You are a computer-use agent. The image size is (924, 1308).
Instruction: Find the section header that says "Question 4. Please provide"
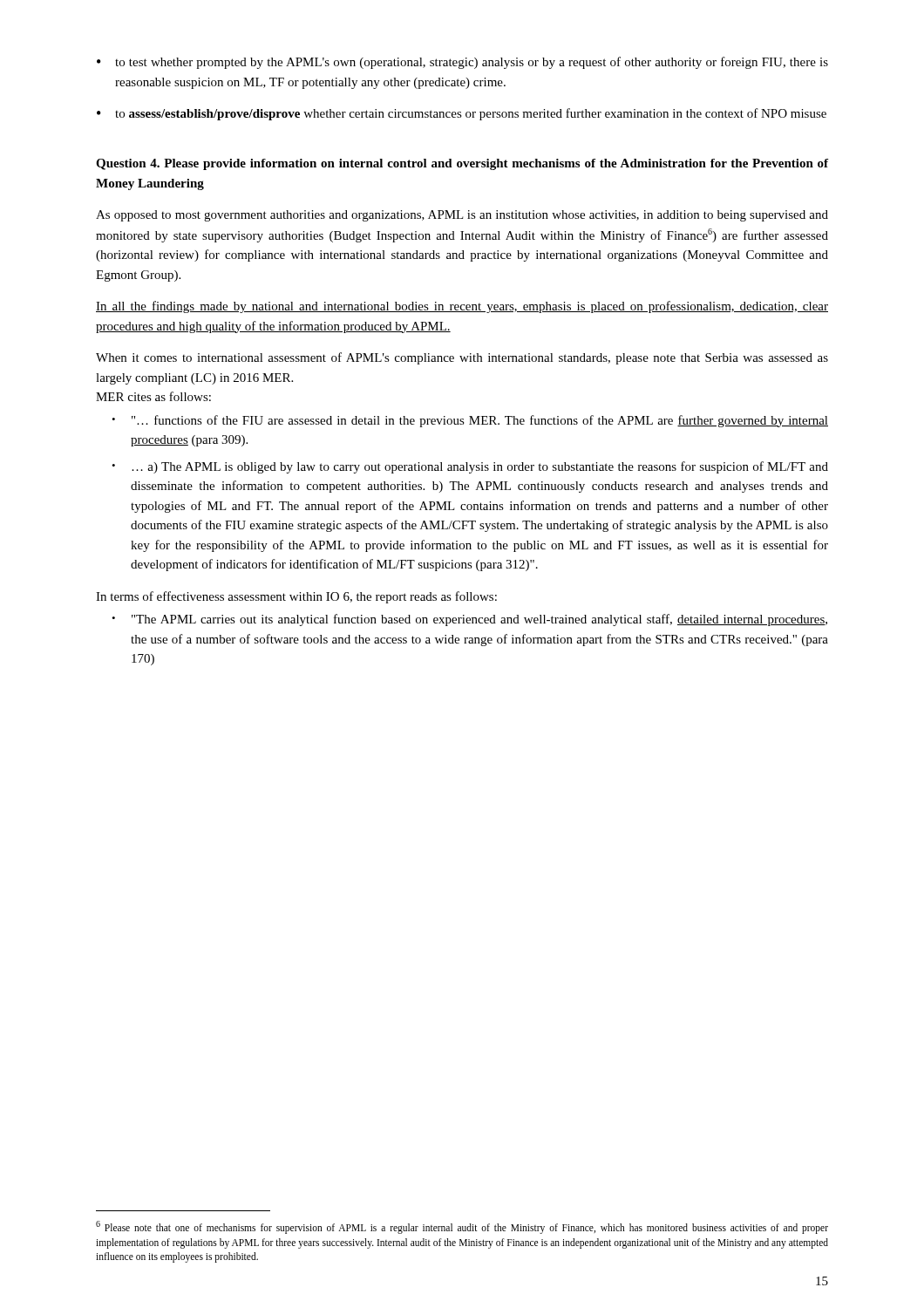tap(462, 173)
